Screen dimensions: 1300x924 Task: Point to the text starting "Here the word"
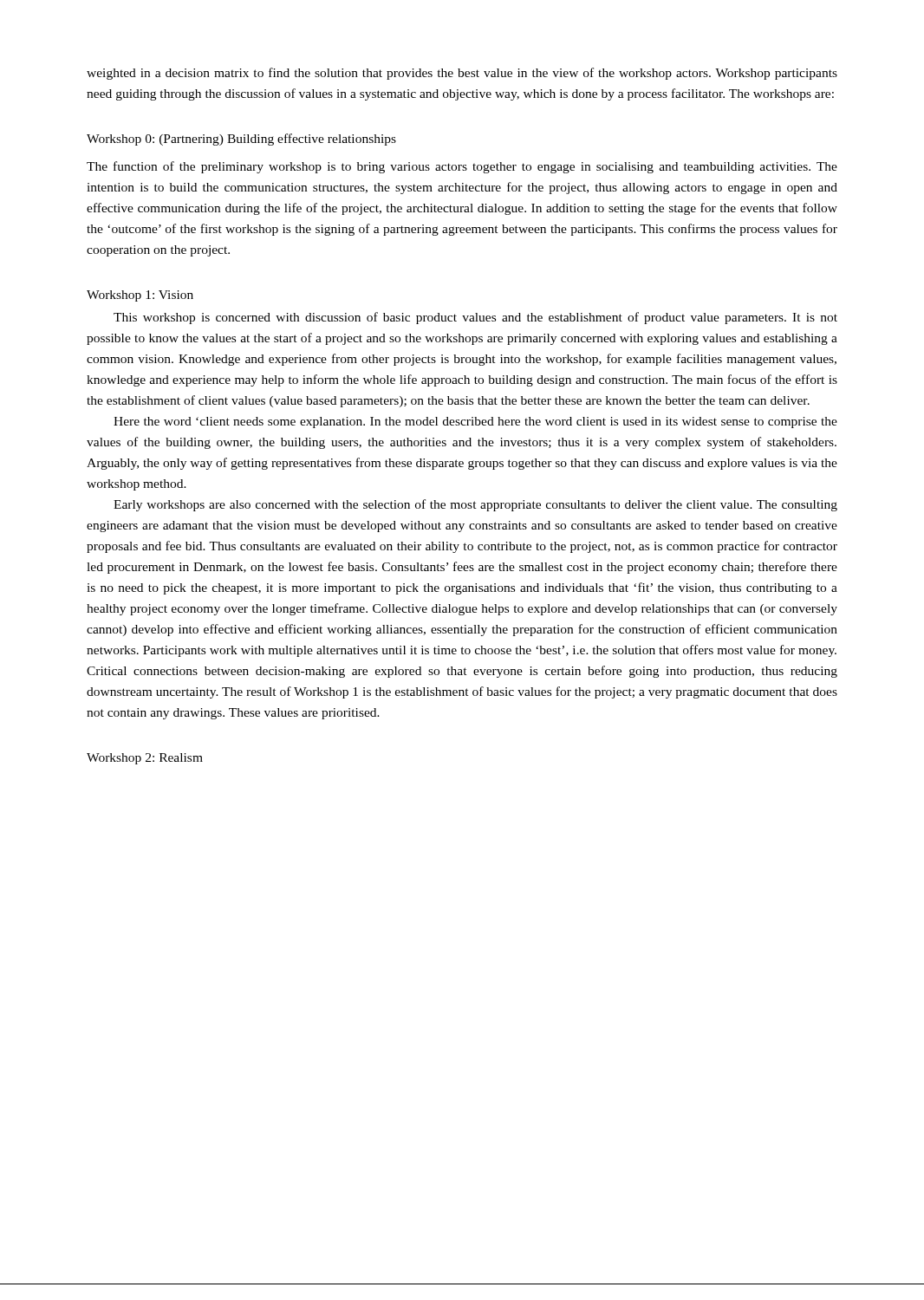(462, 453)
